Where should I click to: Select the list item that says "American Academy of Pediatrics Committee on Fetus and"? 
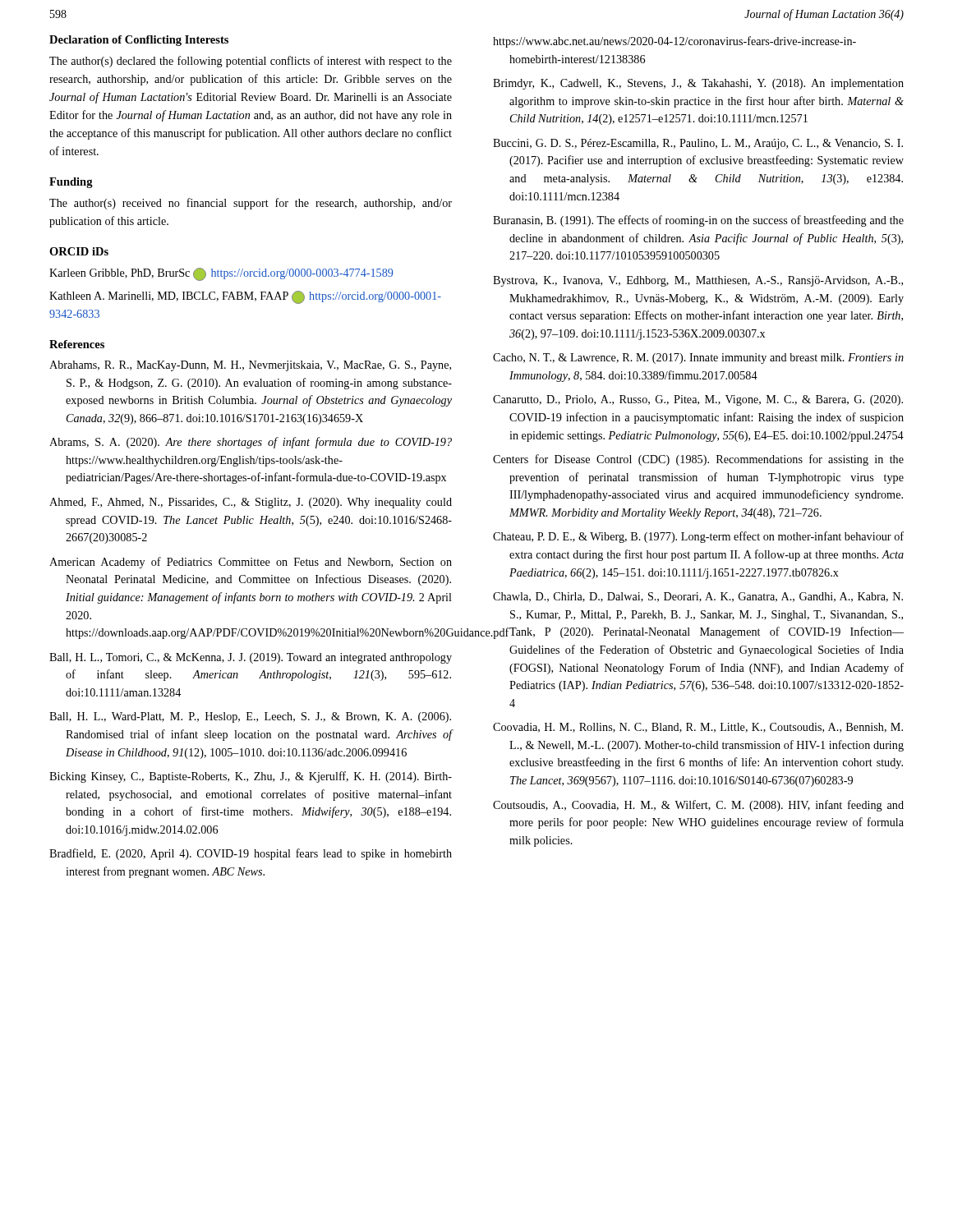tap(251, 597)
